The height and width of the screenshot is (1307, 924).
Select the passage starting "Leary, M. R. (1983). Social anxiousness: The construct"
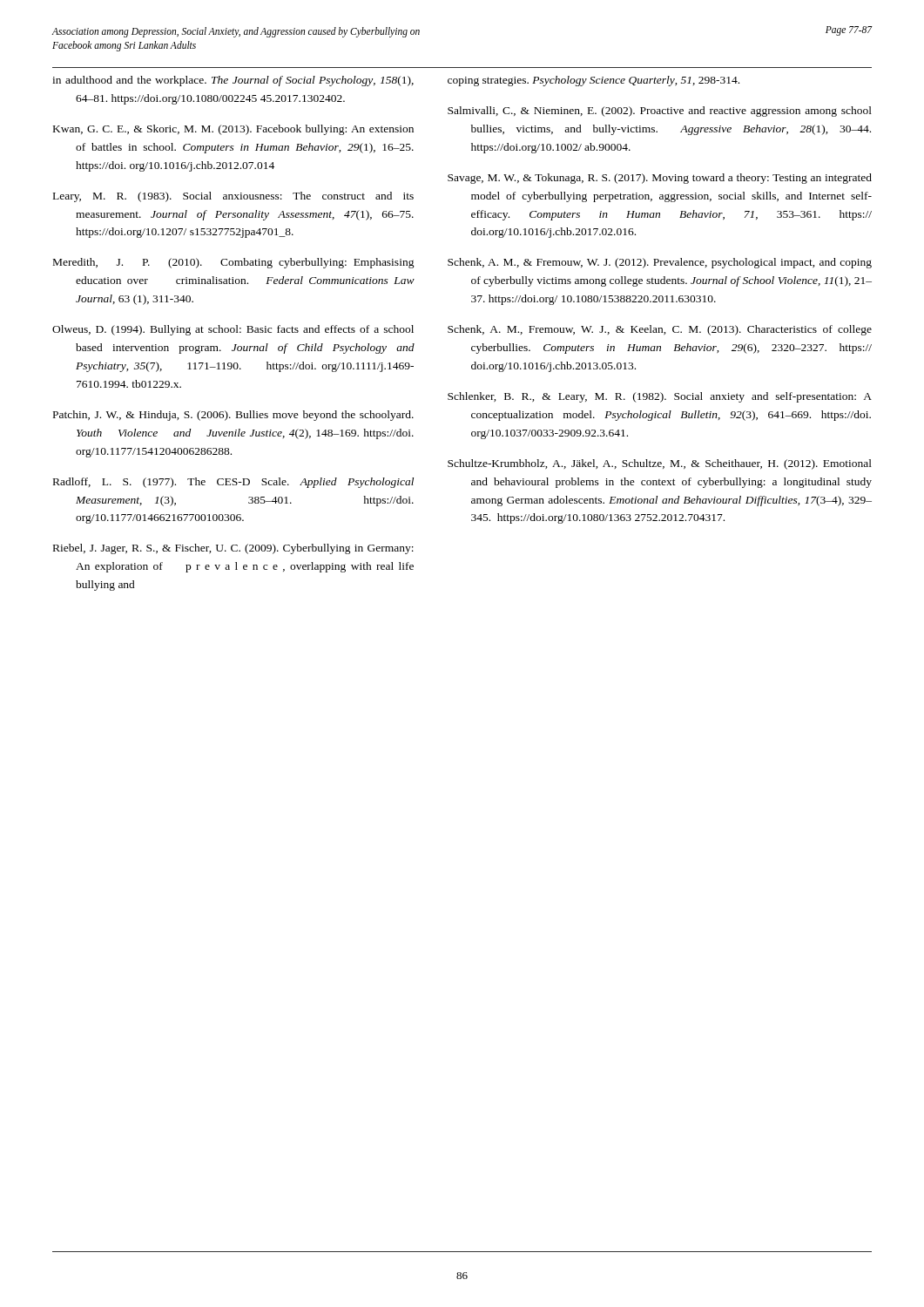coord(233,214)
